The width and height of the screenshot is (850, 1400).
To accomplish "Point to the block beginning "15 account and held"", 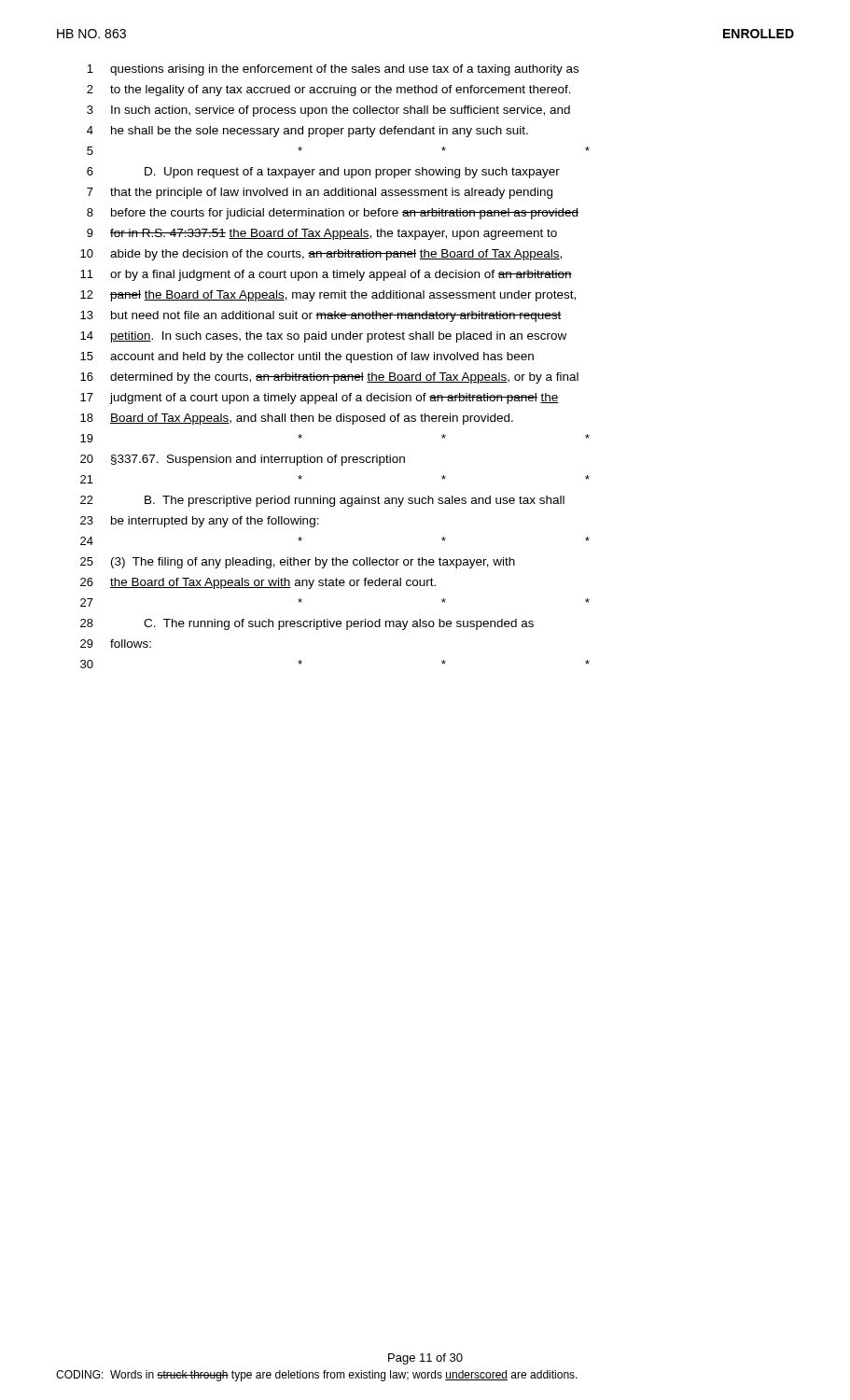I will (x=425, y=357).
